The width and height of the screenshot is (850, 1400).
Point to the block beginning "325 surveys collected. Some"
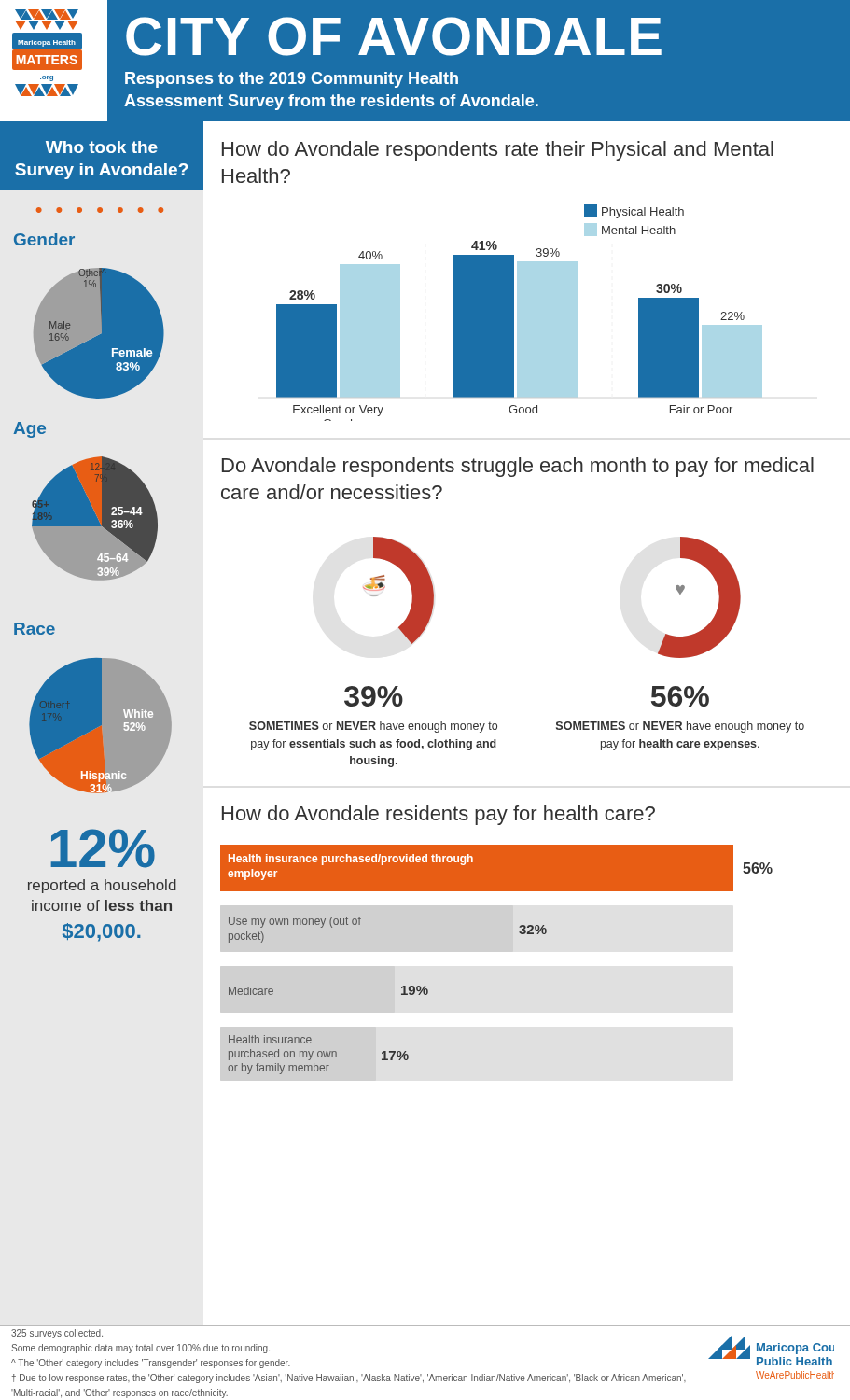[57, 1334]
